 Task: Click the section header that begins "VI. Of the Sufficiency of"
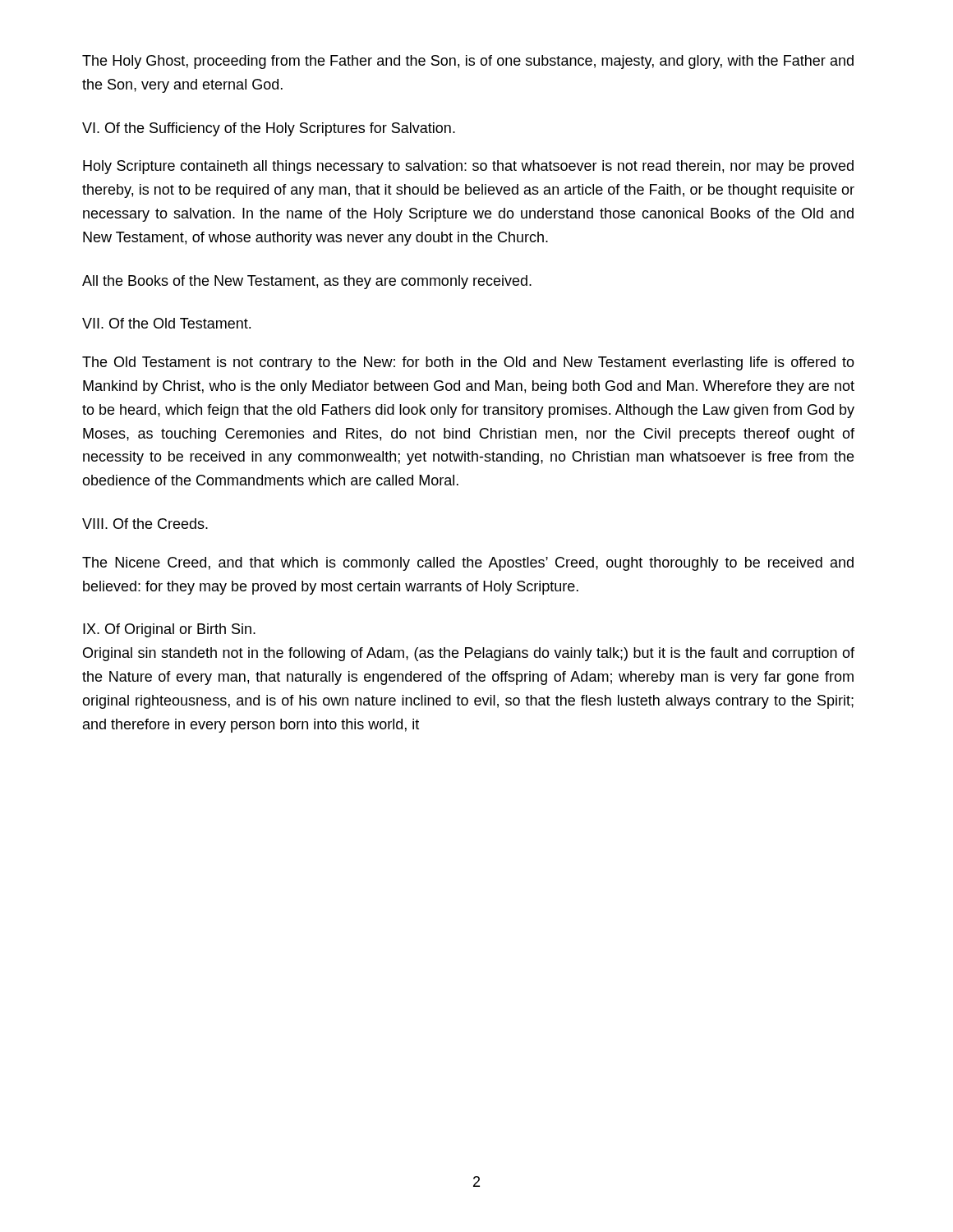pos(269,128)
